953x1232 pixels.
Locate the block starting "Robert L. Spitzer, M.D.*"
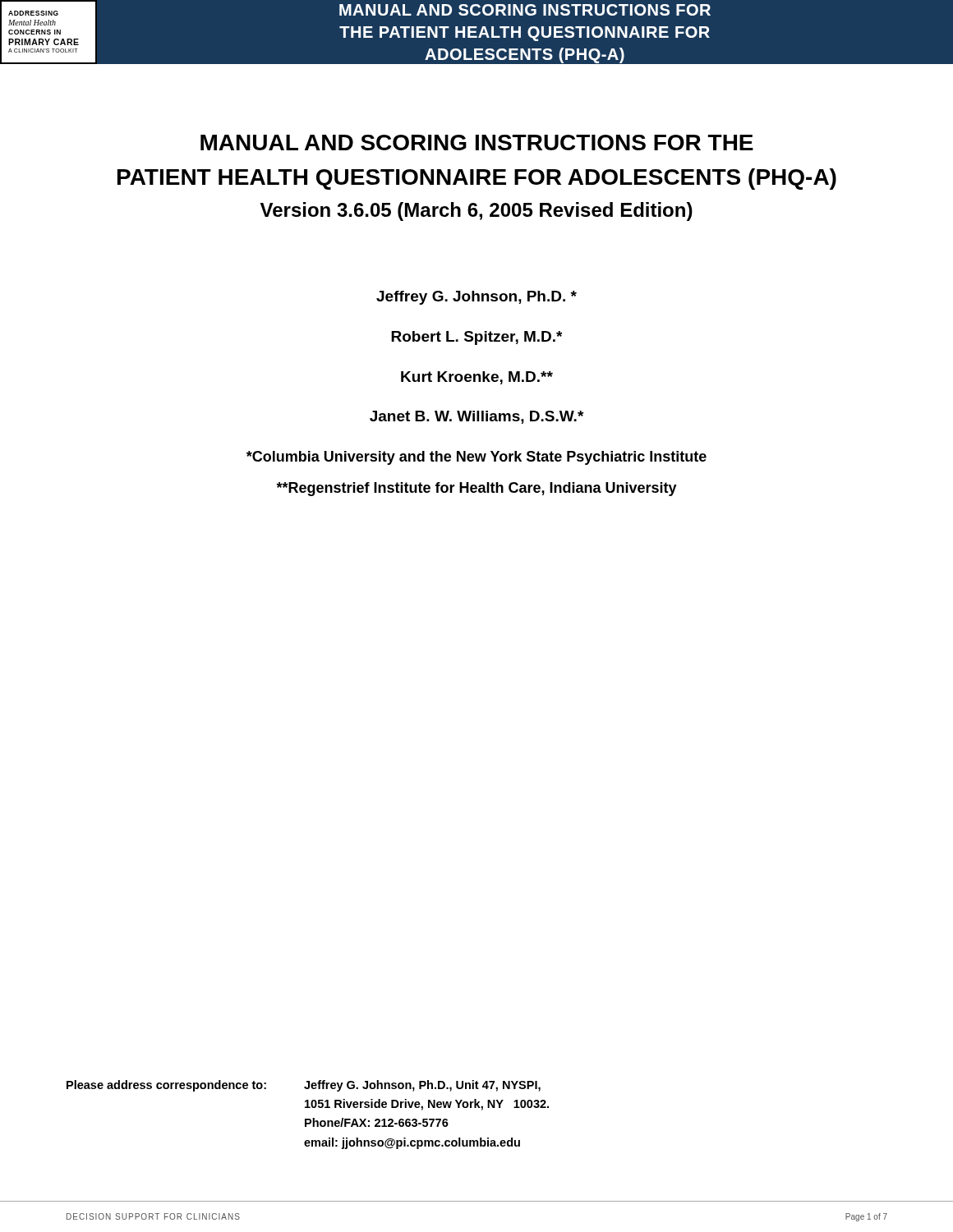tap(476, 336)
